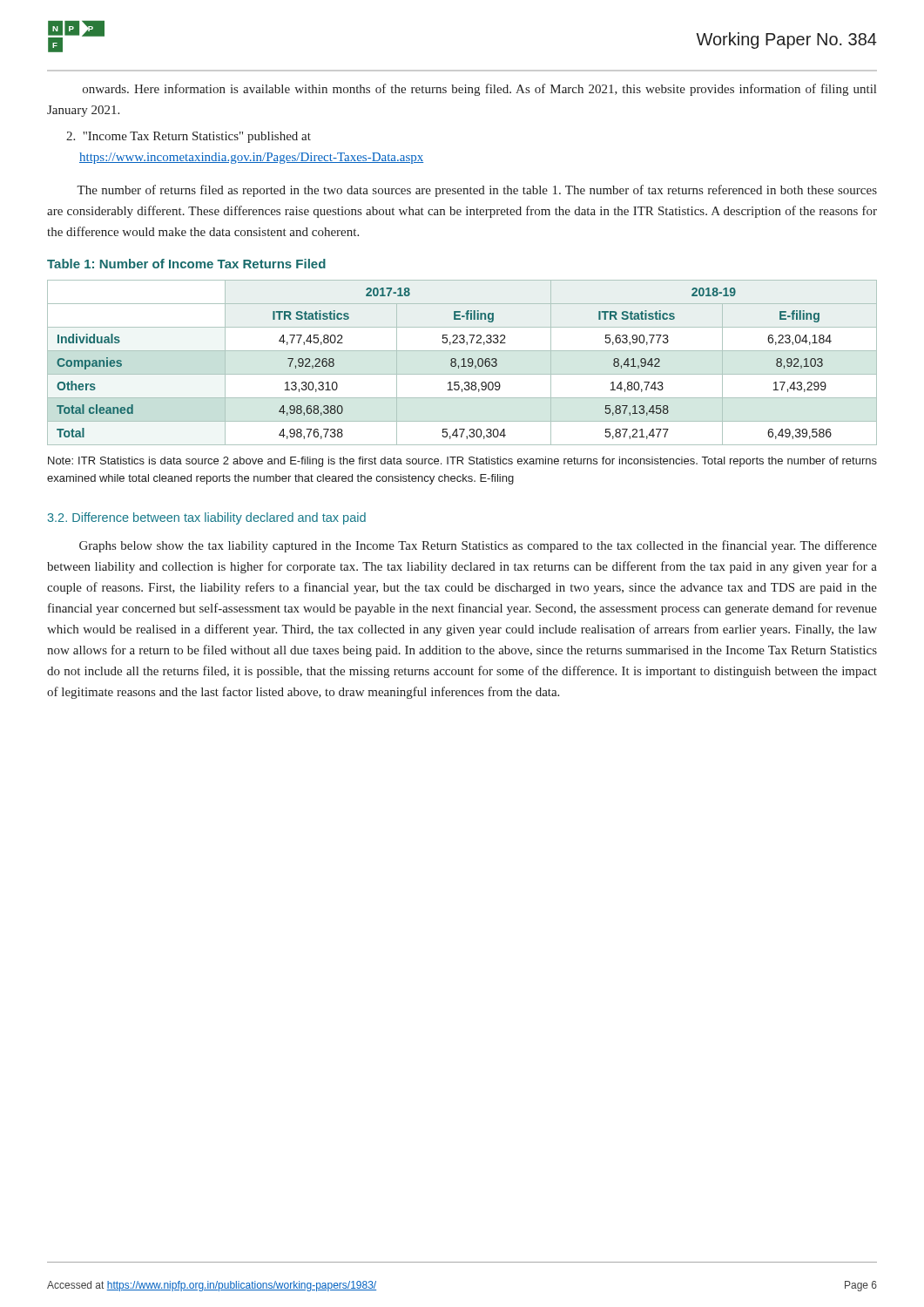Click on the text starting "2. "Income Tax Return Statistics""

pos(245,146)
